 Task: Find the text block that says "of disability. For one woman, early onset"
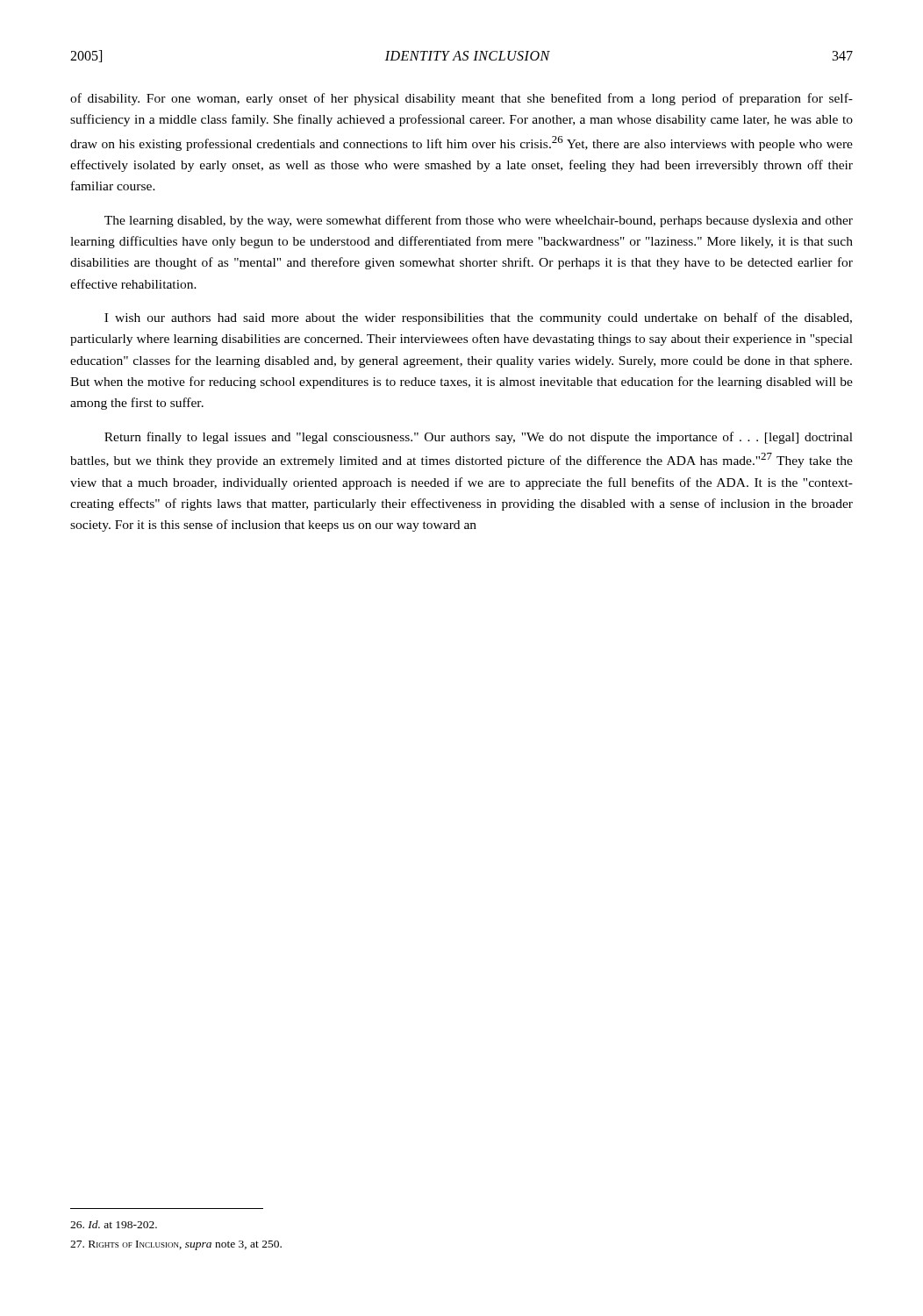[x=462, y=142]
